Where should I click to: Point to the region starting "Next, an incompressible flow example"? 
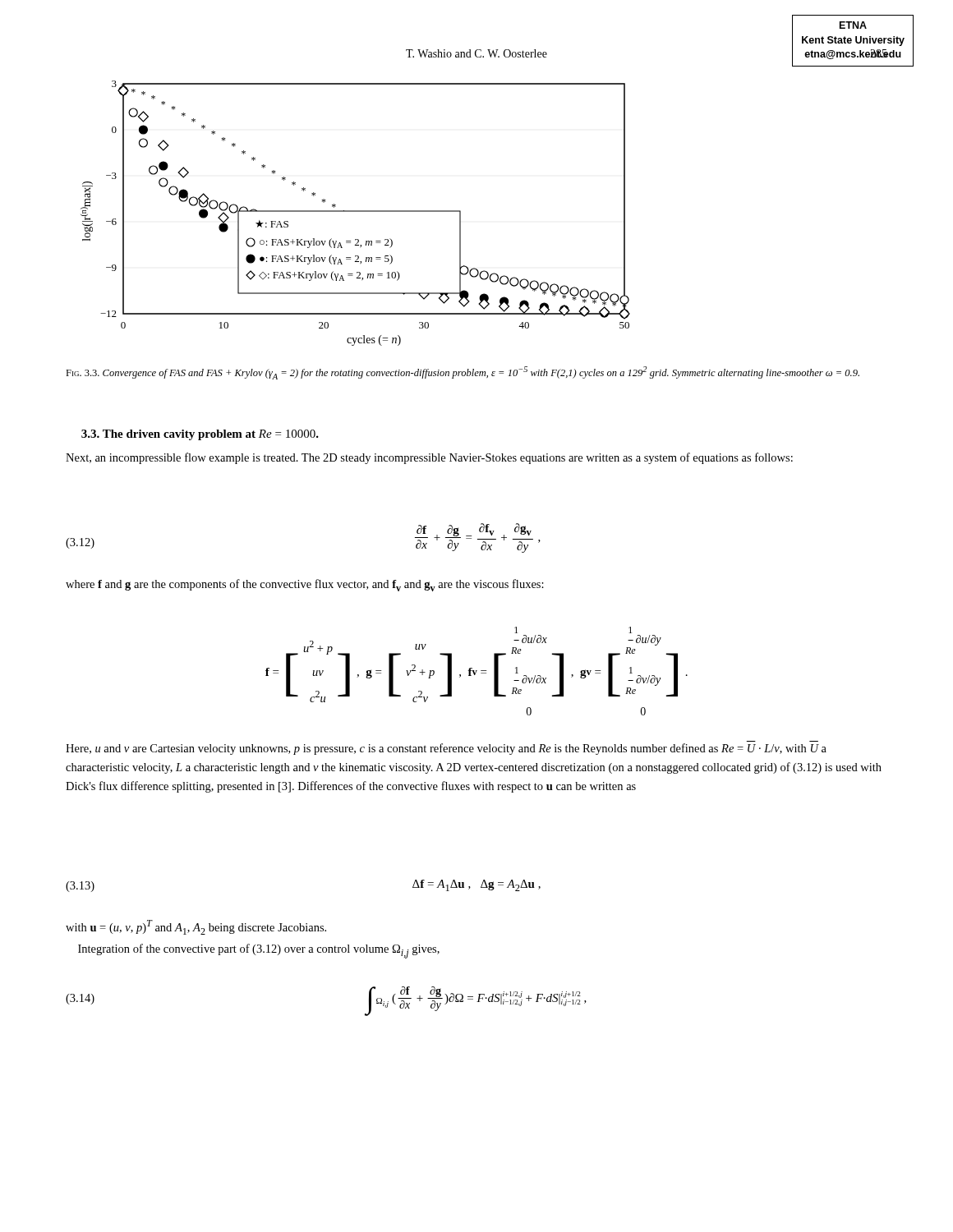430,458
